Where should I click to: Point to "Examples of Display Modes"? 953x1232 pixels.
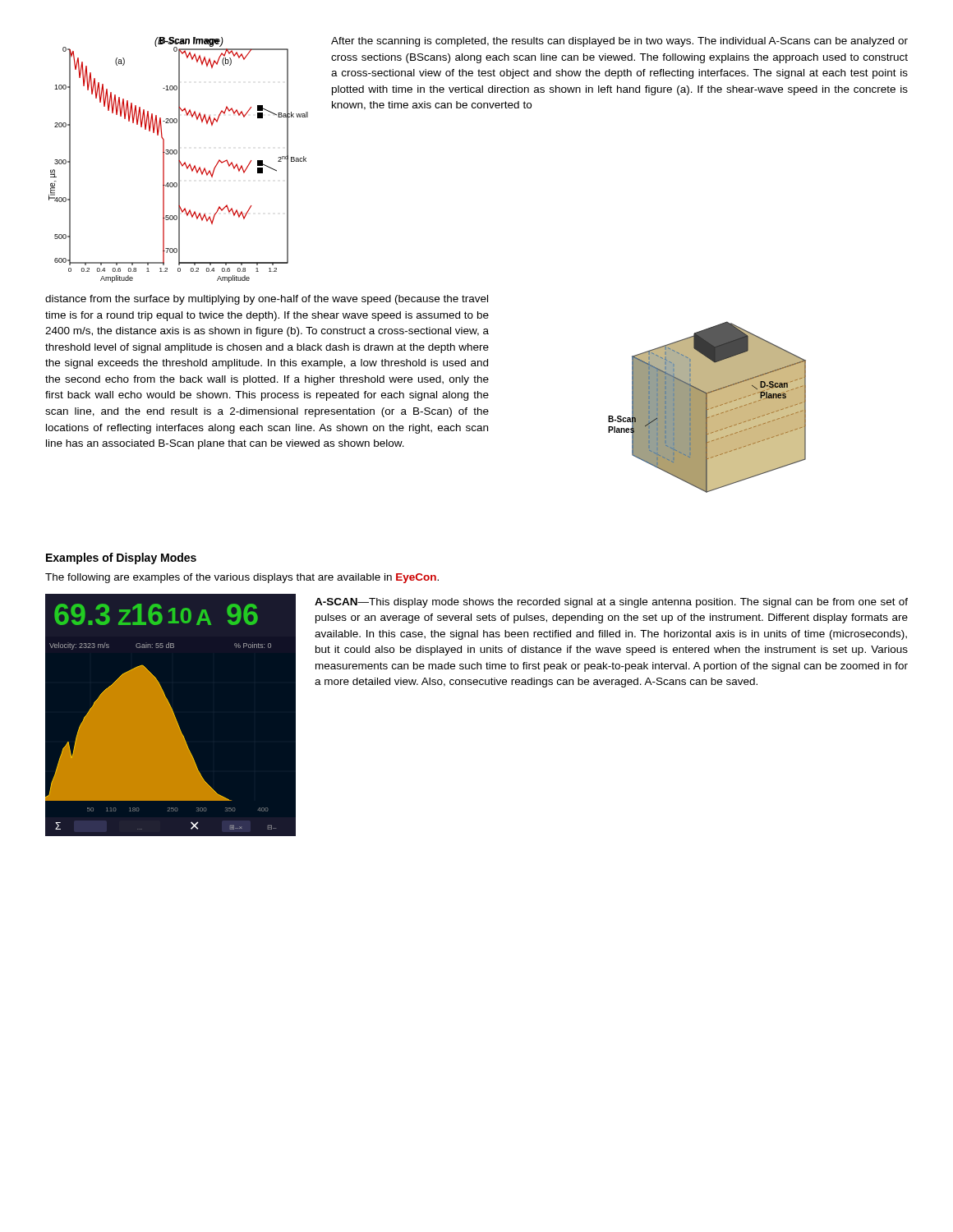tap(121, 558)
